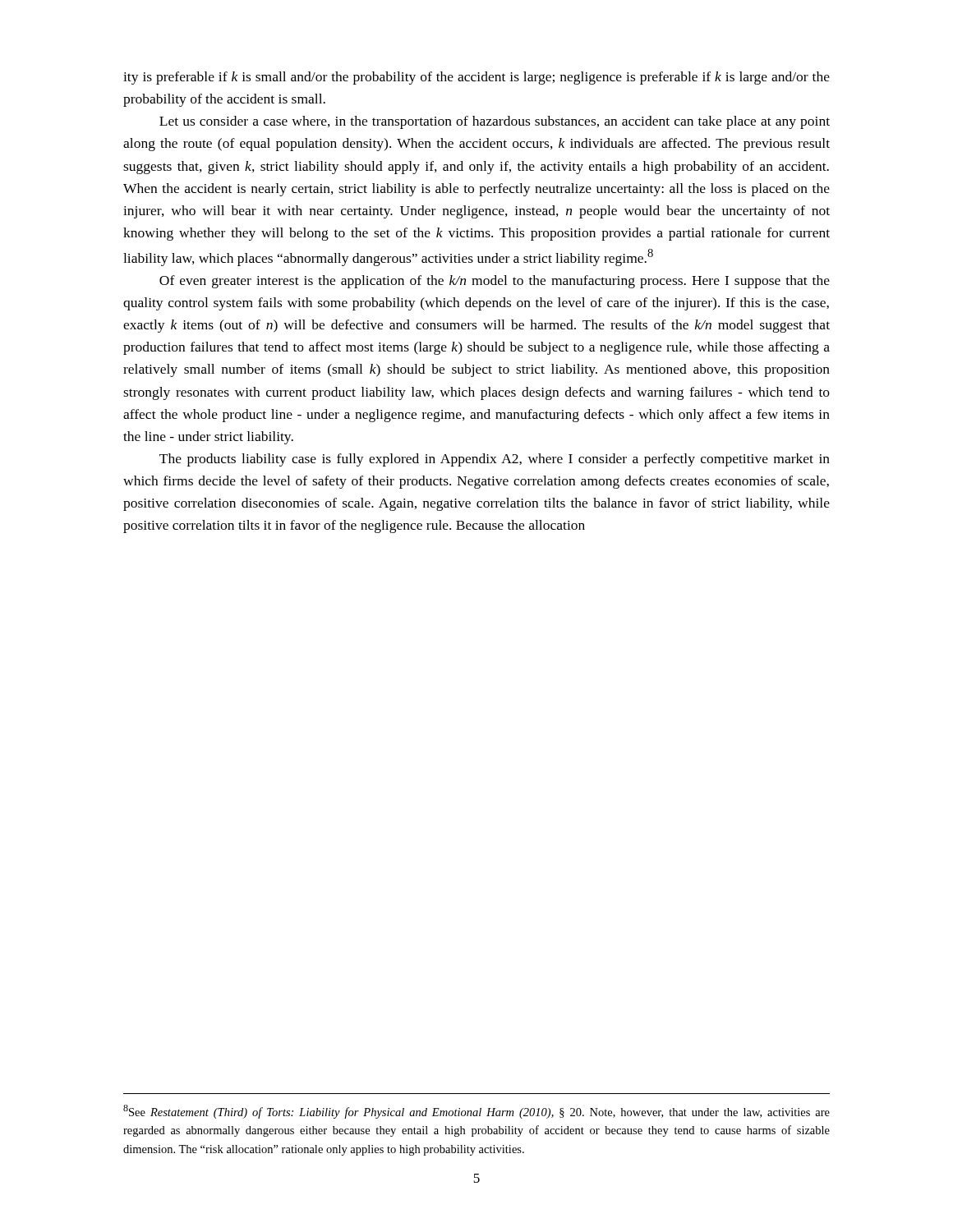This screenshot has width=953, height=1232.
Task: Locate the footnote that reads "8See Restatement (Third) of Torts: Liability for Physical"
Action: (x=476, y=1129)
